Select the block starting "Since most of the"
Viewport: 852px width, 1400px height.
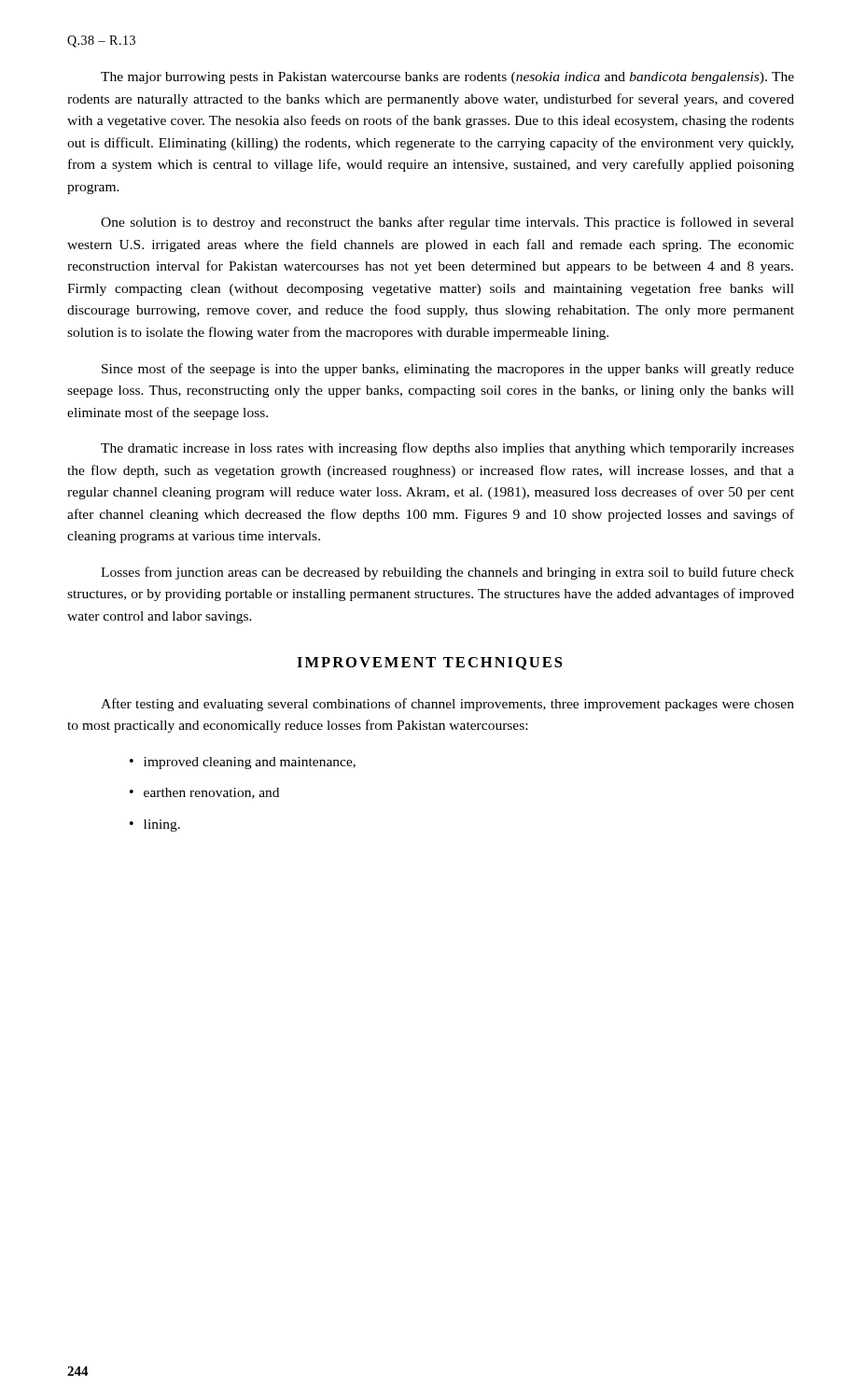tap(431, 390)
